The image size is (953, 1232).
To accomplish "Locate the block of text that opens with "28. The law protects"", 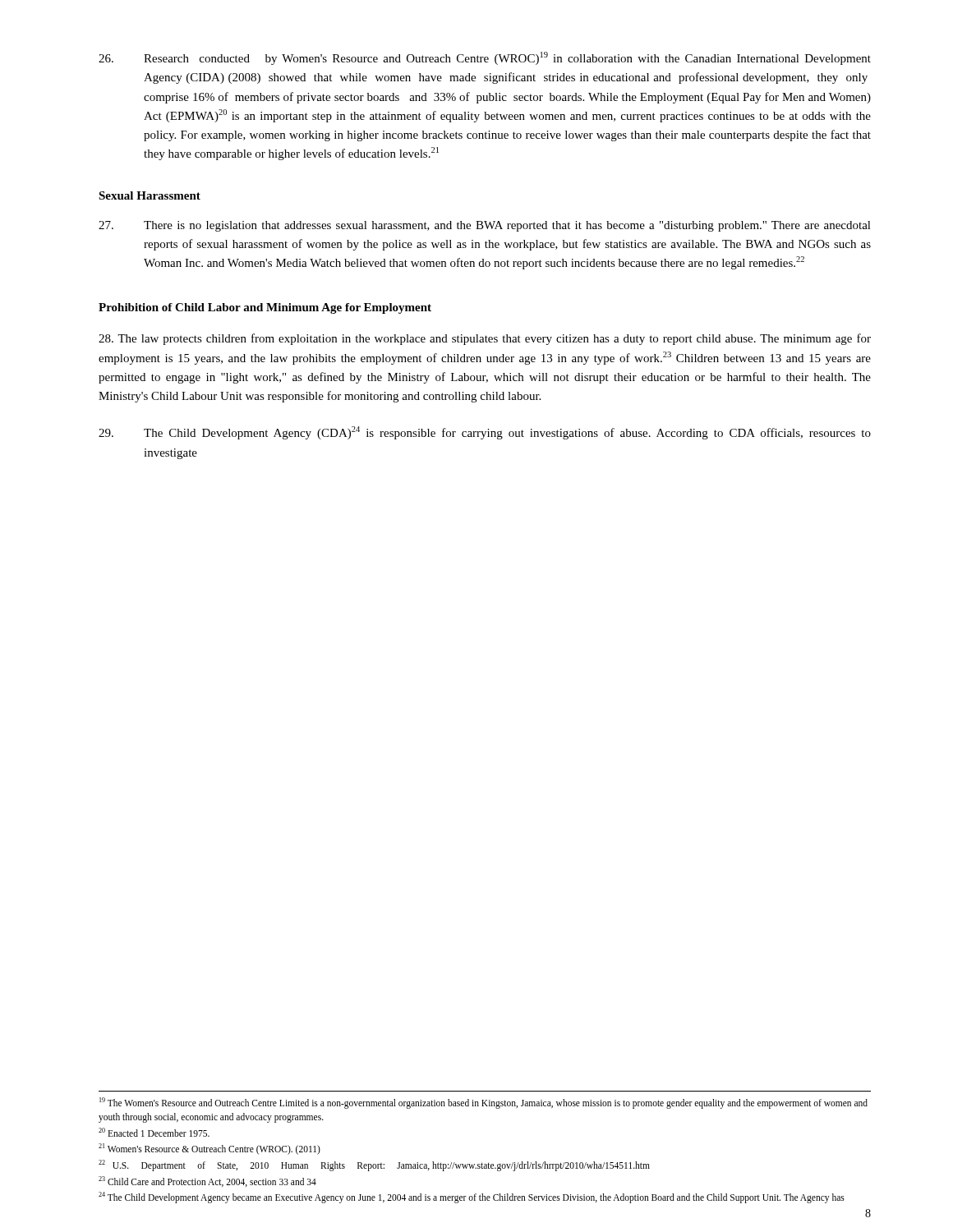I will click(485, 367).
